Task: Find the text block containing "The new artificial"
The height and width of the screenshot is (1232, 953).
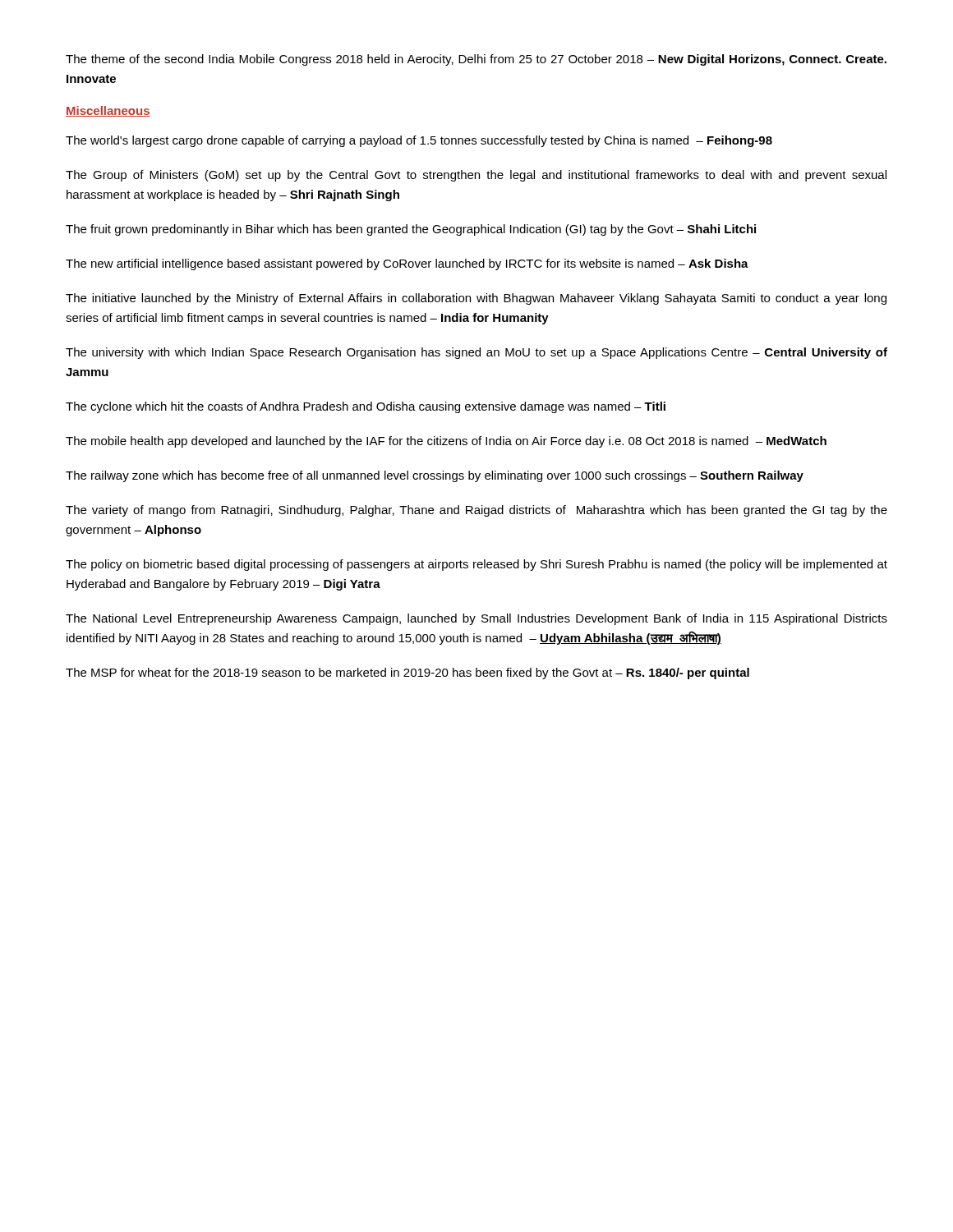Action: click(407, 263)
